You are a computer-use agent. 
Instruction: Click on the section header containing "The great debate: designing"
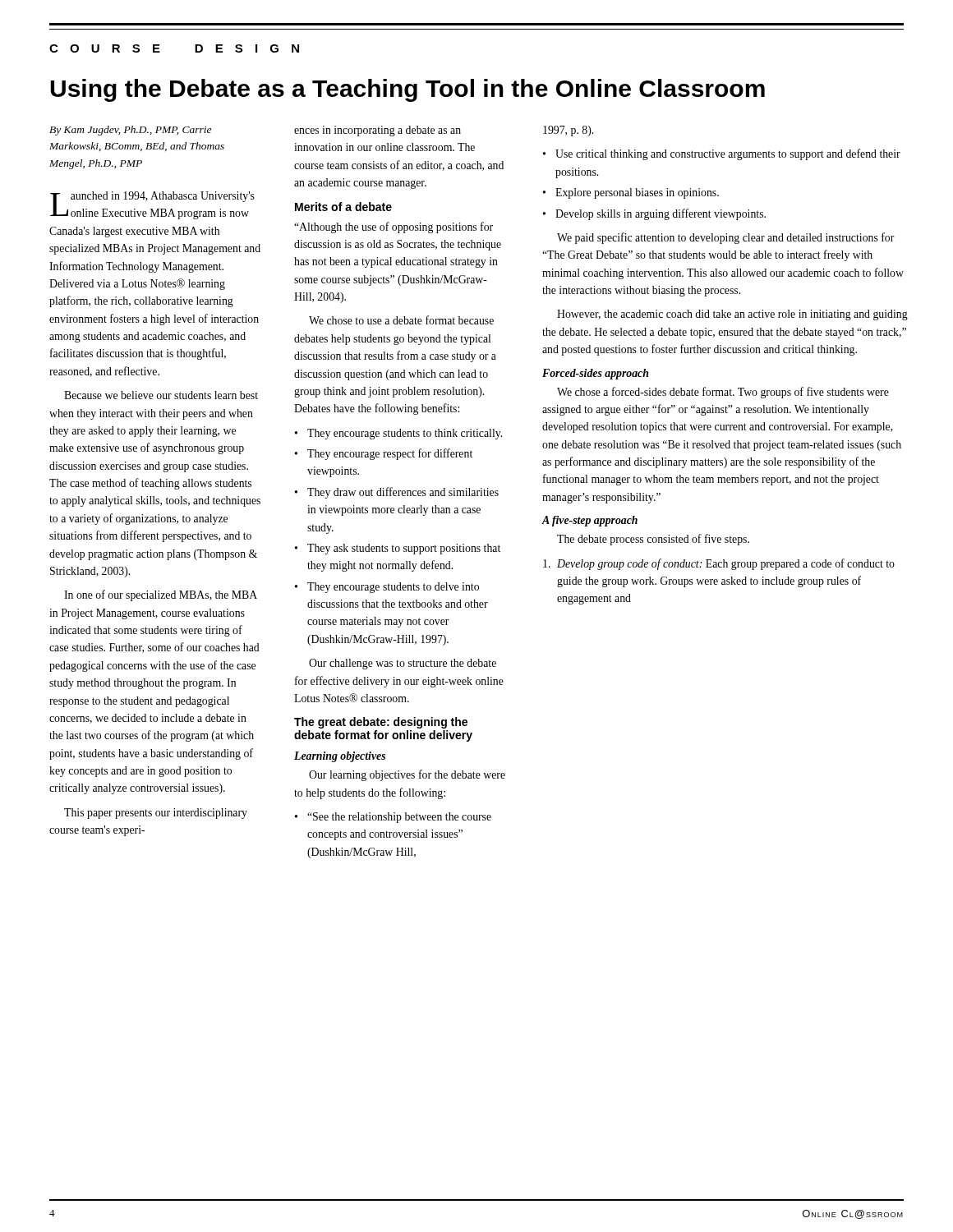(x=383, y=729)
